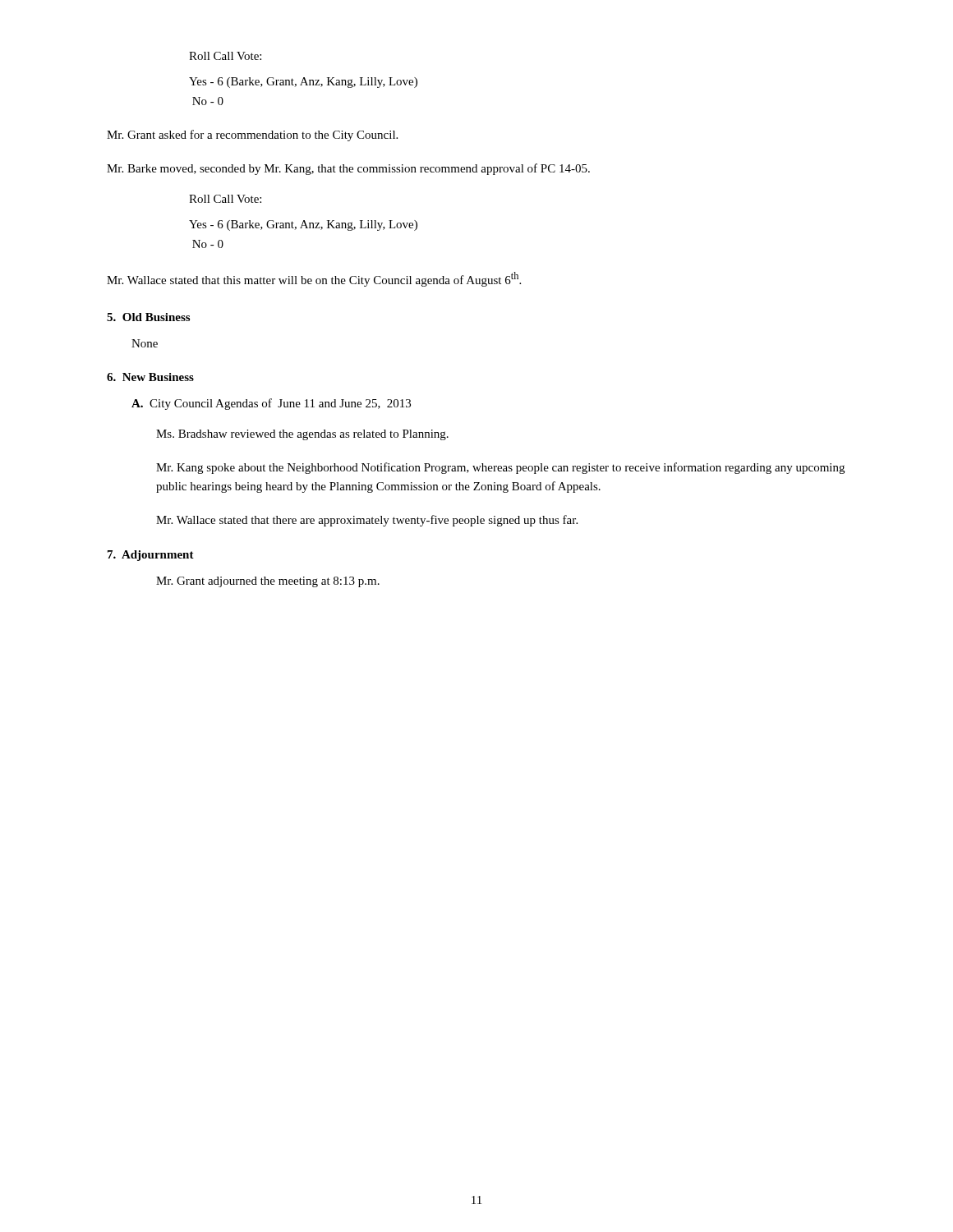Click the passage that begins "A. City Council Agendas of June"

271,403
